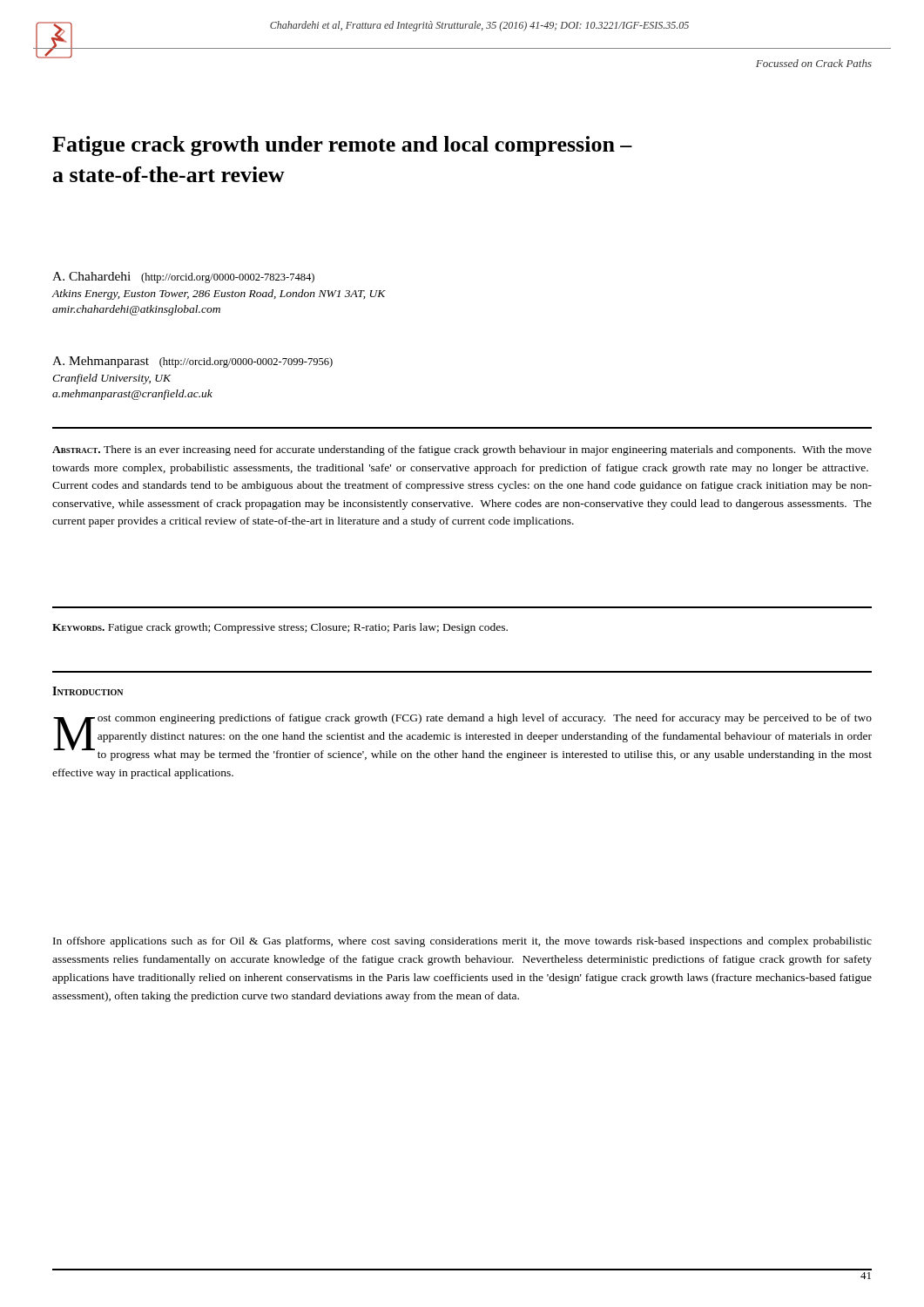This screenshot has width=924, height=1307.
Task: Find the block on this page that starts "A. Chahardehi (http://orcid.org/0000-0002-7823-7484) Atkins Energy, Euston Tower, 286"
Action: (183, 278)
